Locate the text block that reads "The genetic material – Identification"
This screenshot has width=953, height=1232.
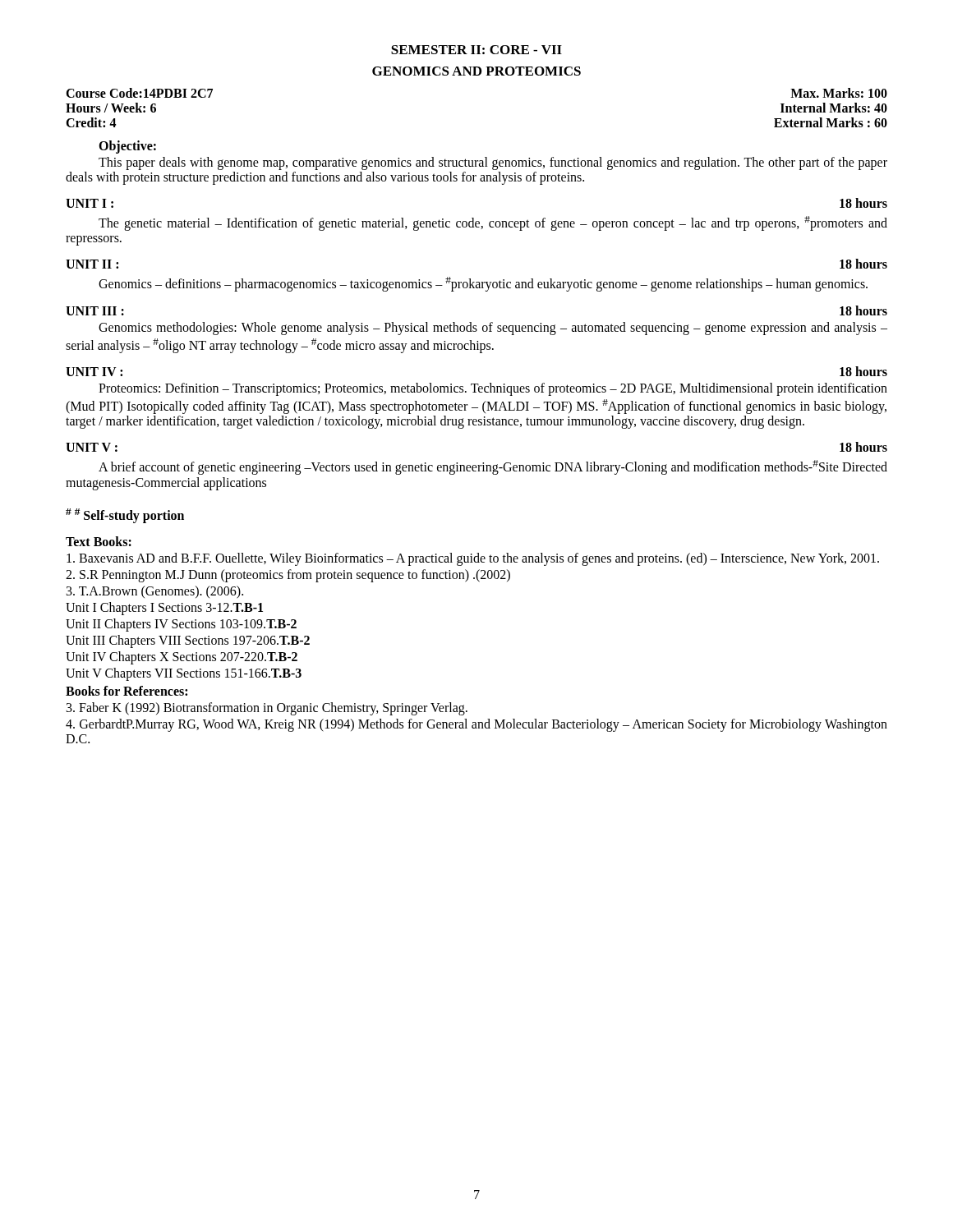click(x=476, y=229)
